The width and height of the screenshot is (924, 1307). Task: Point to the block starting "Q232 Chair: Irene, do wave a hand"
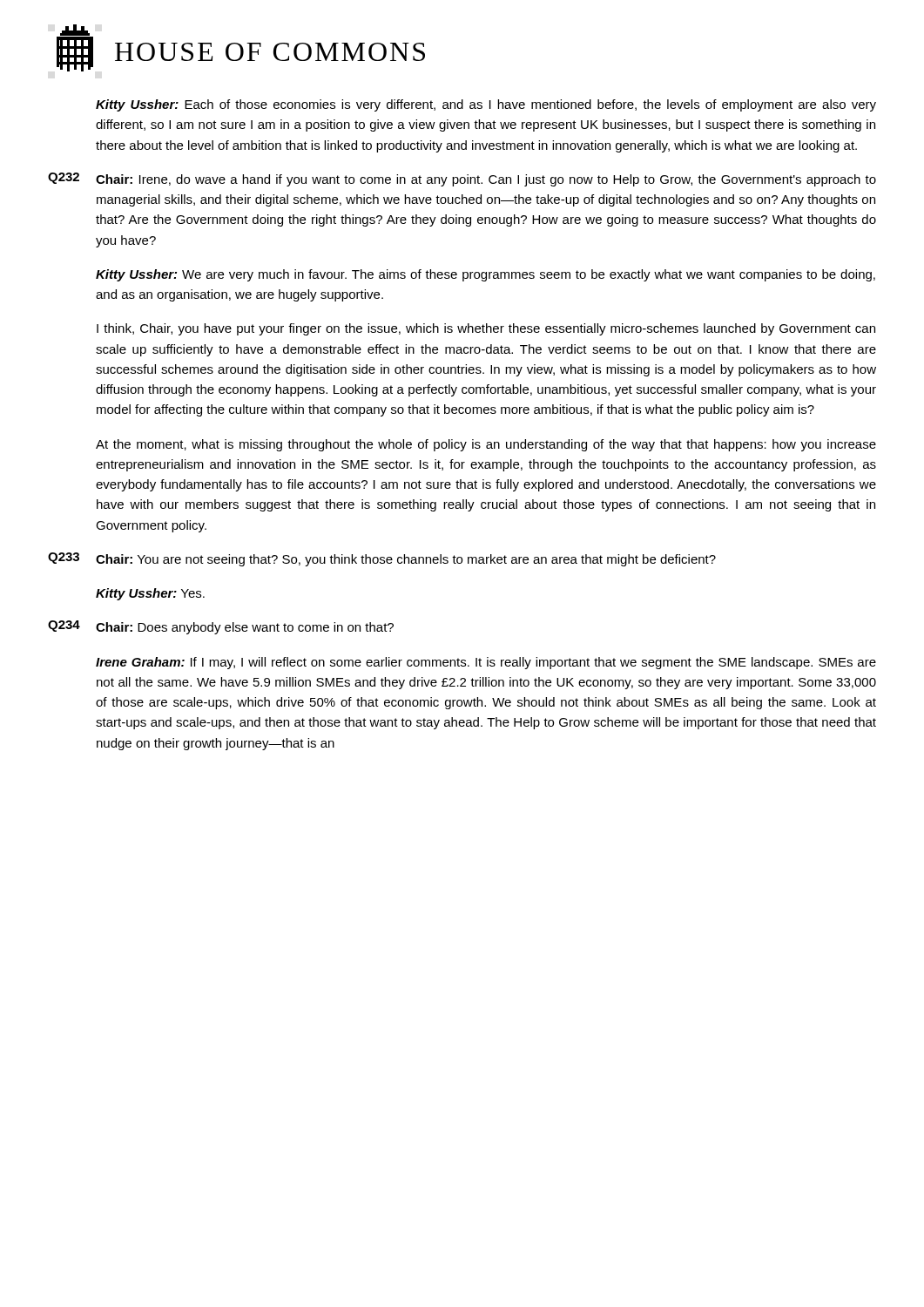pyautogui.click(x=462, y=209)
